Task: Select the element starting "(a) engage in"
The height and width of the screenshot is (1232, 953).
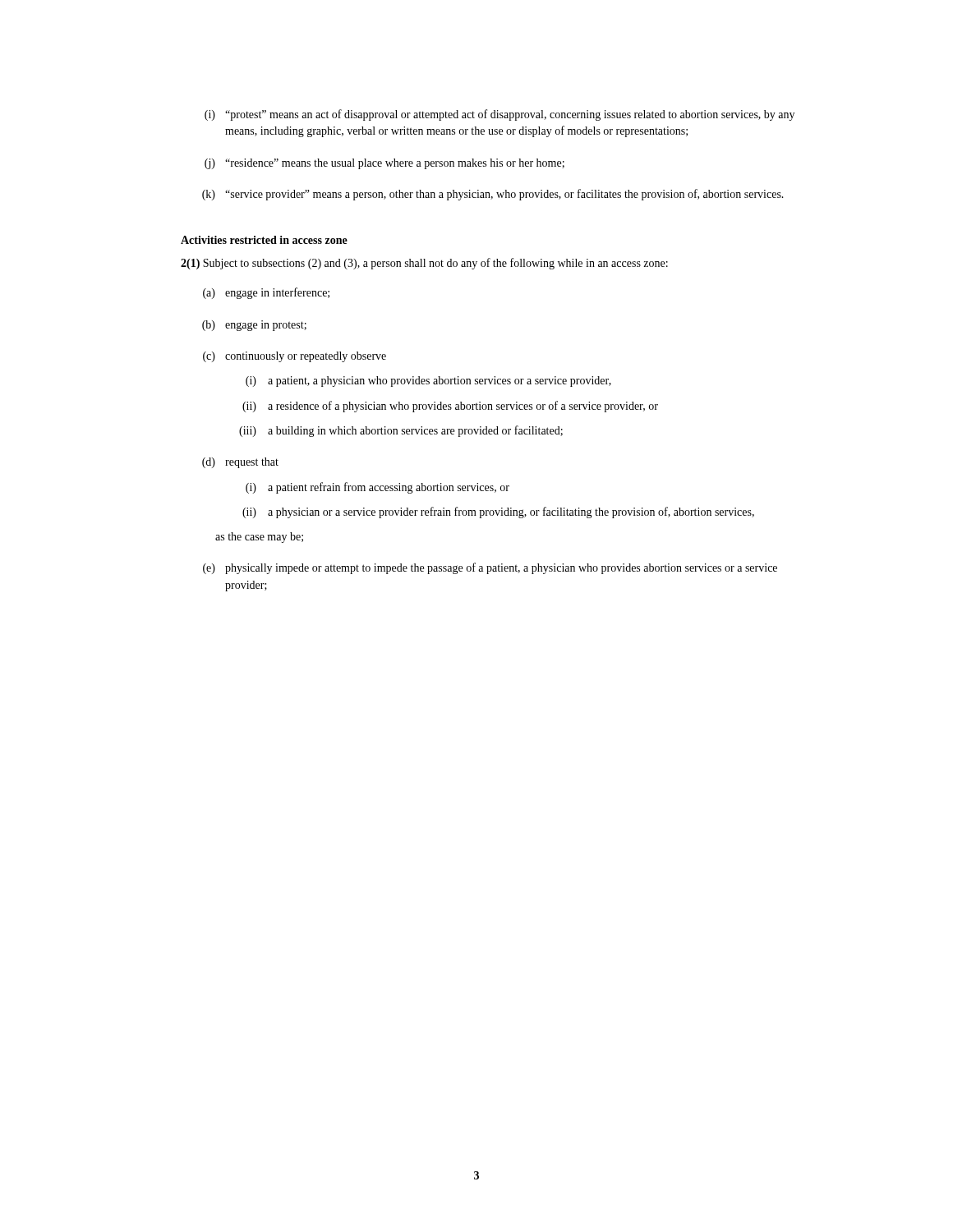Action: click(x=266, y=293)
